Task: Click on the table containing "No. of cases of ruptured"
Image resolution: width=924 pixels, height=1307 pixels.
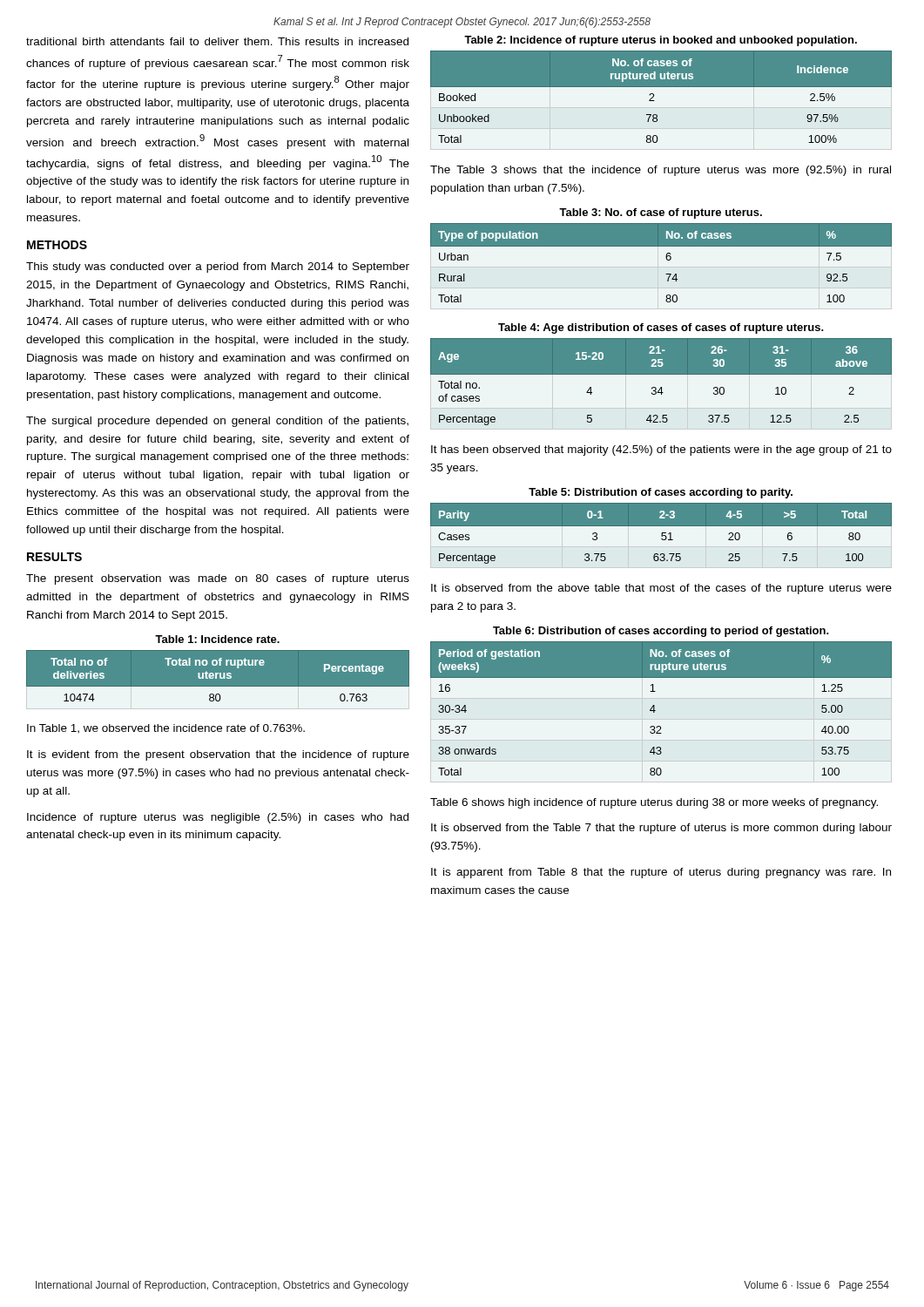Action: [661, 100]
